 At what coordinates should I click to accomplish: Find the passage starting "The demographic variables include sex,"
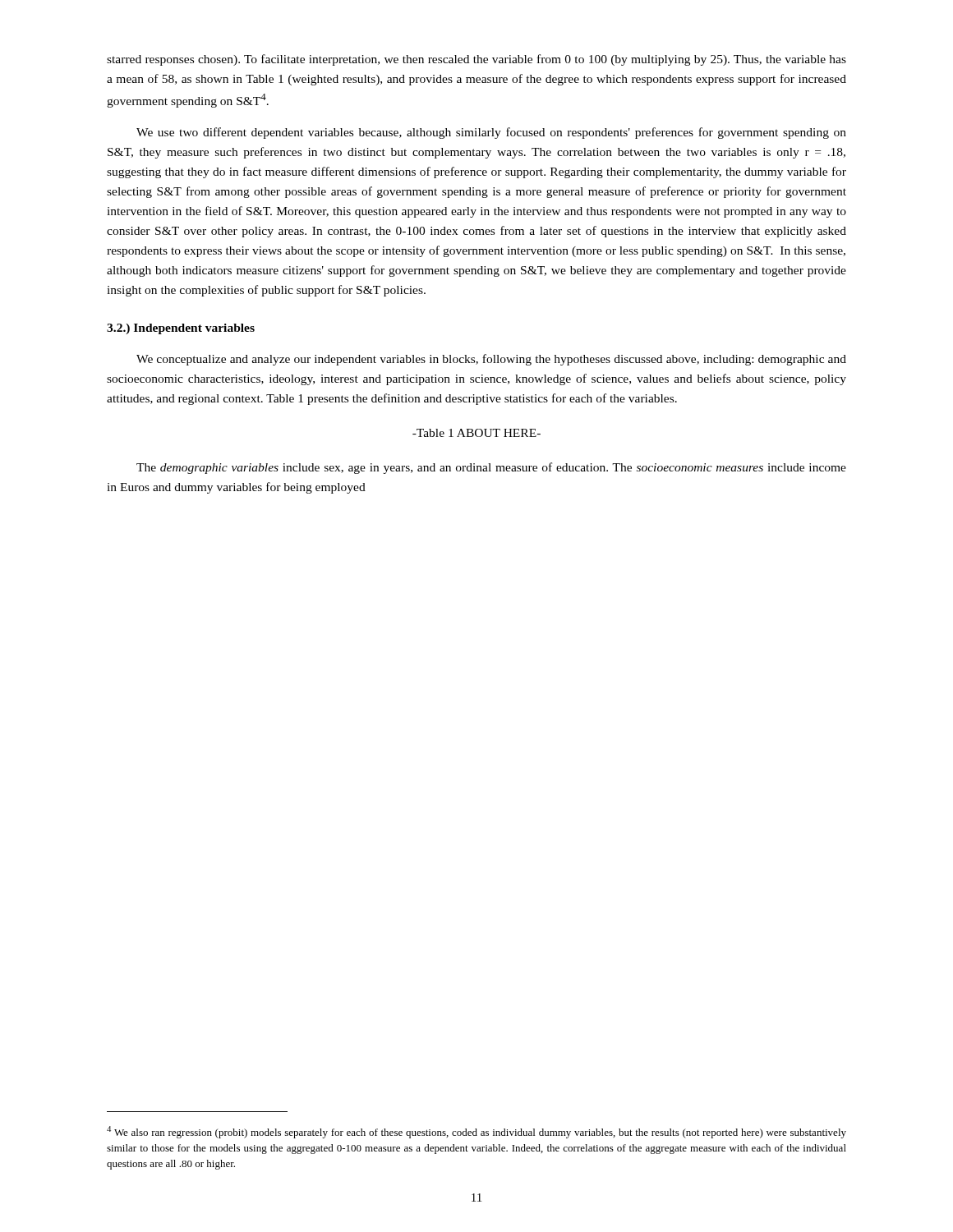point(476,478)
